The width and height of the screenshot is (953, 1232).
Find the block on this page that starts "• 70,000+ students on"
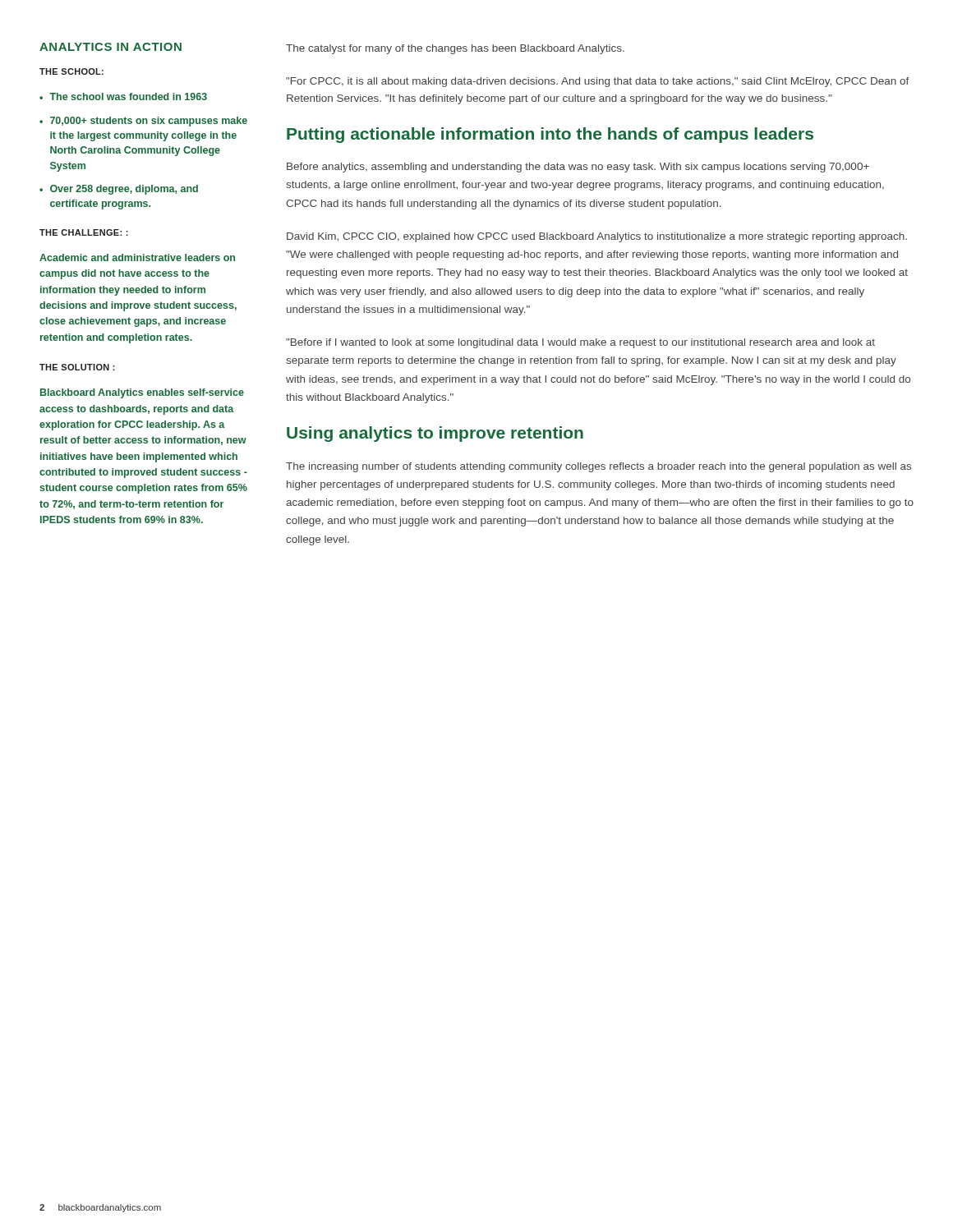144,143
